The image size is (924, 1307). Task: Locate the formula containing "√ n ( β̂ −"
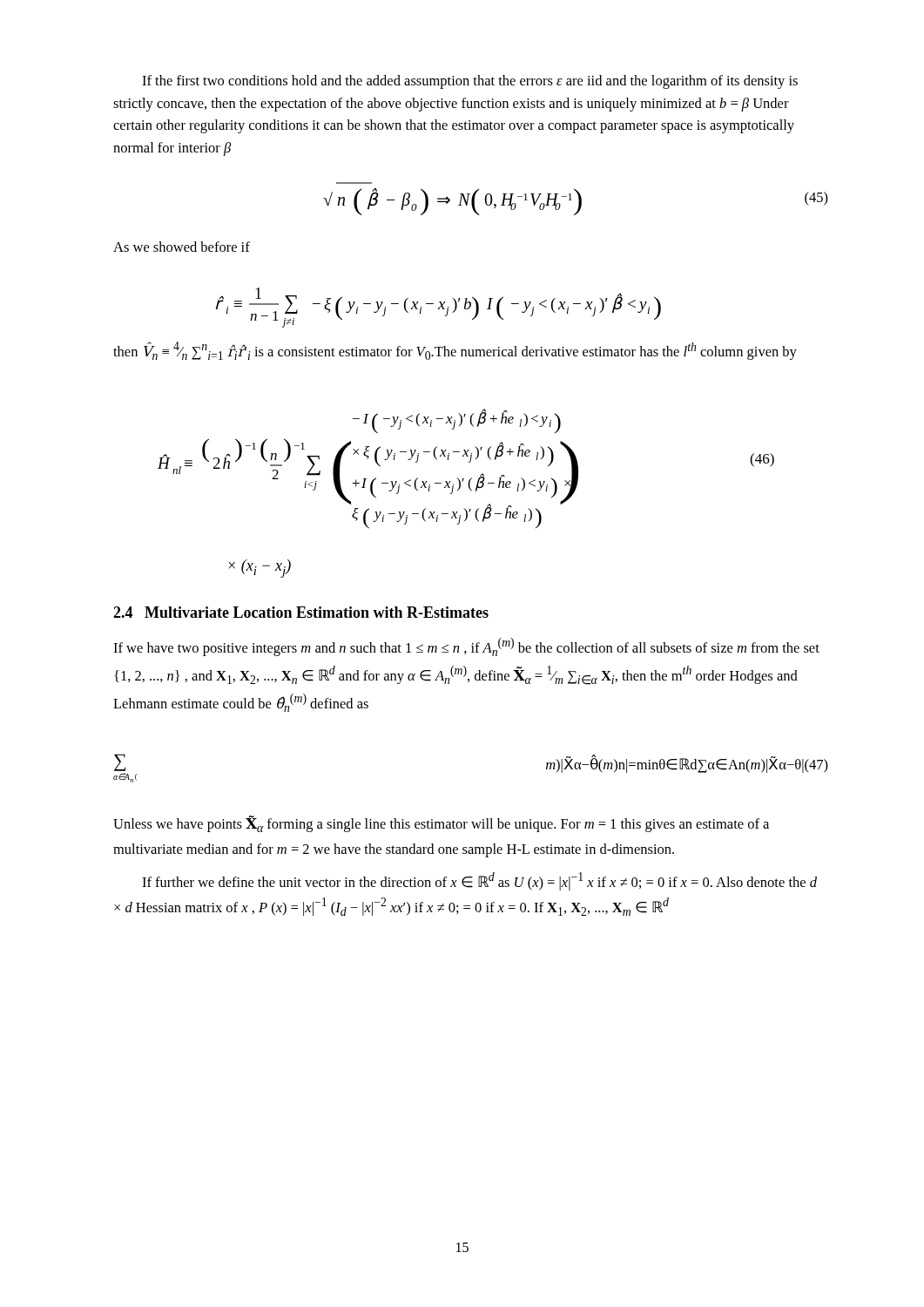coord(575,197)
